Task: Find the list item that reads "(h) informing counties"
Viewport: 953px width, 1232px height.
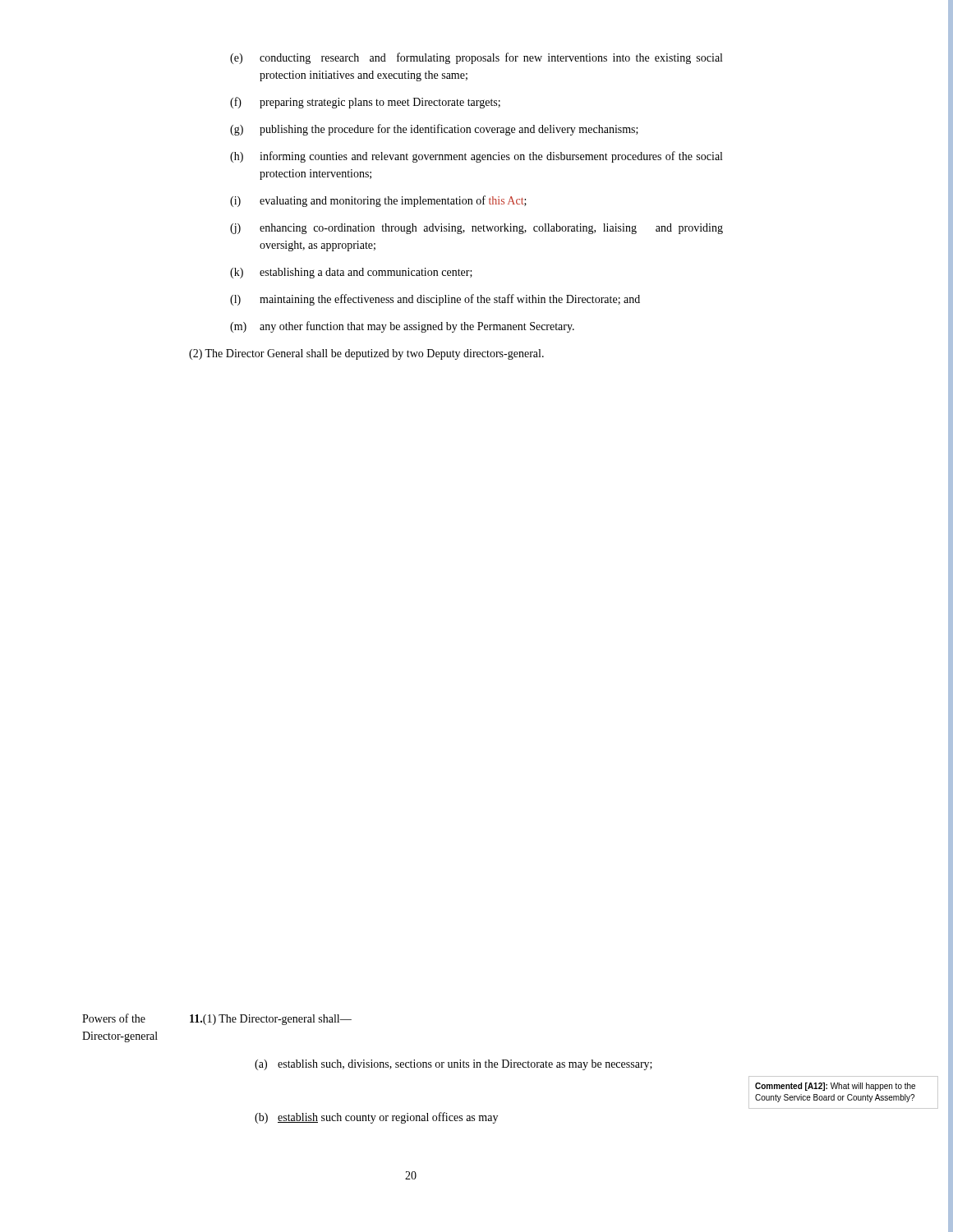Action: coord(476,165)
